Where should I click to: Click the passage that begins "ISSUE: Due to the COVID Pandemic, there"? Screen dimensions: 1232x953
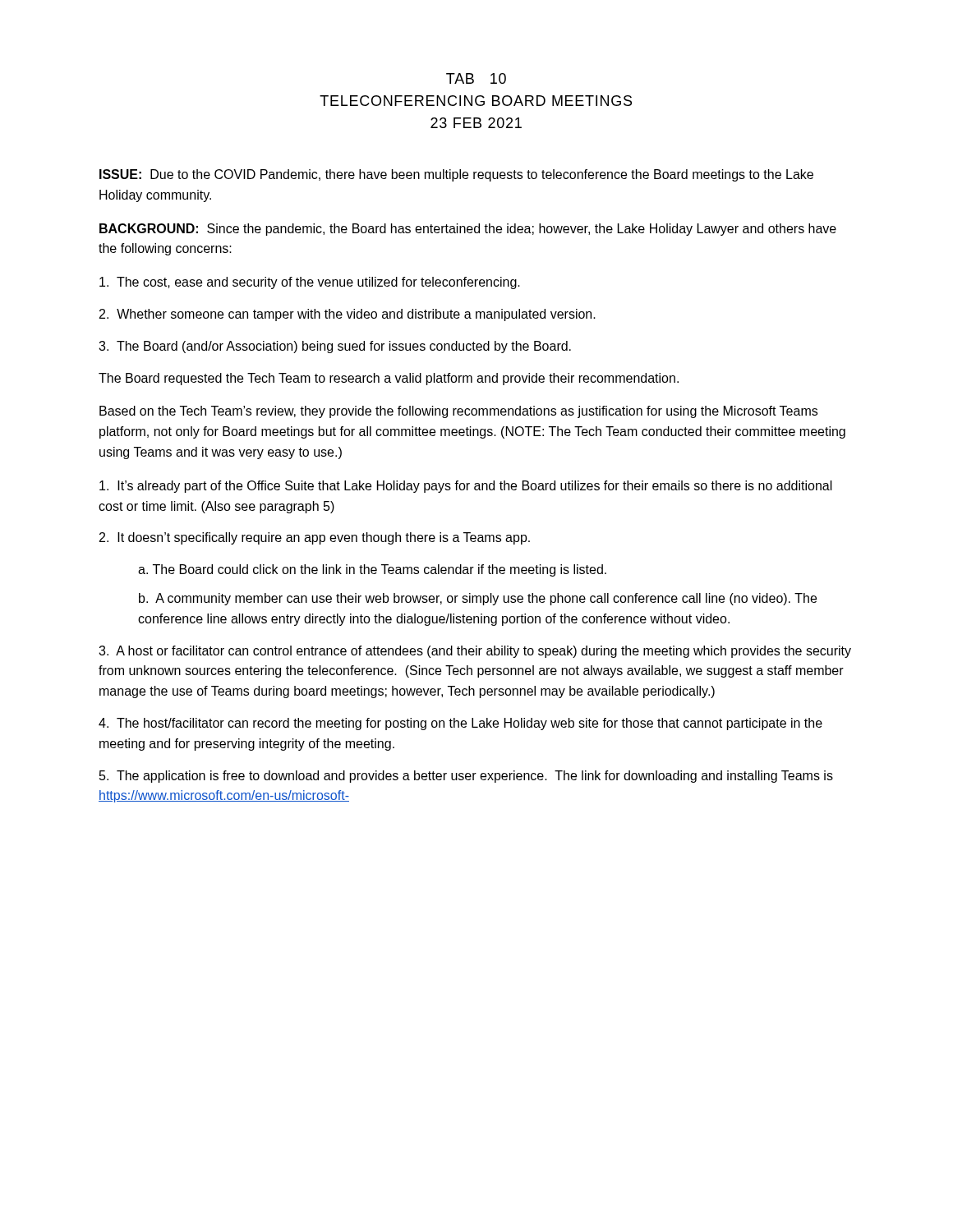[456, 185]
